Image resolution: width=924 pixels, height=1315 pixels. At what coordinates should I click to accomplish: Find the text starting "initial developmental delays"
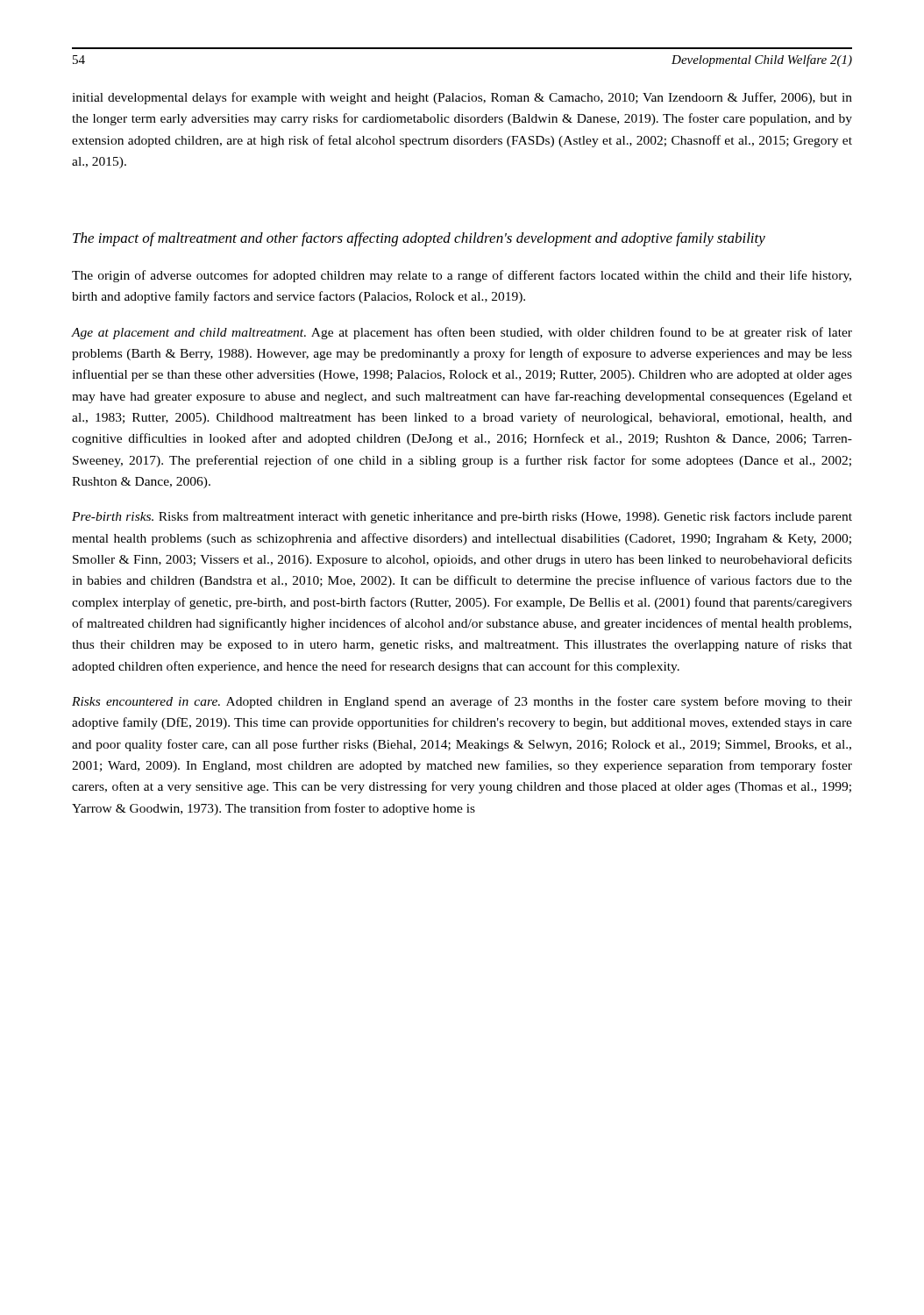point(462,129)
